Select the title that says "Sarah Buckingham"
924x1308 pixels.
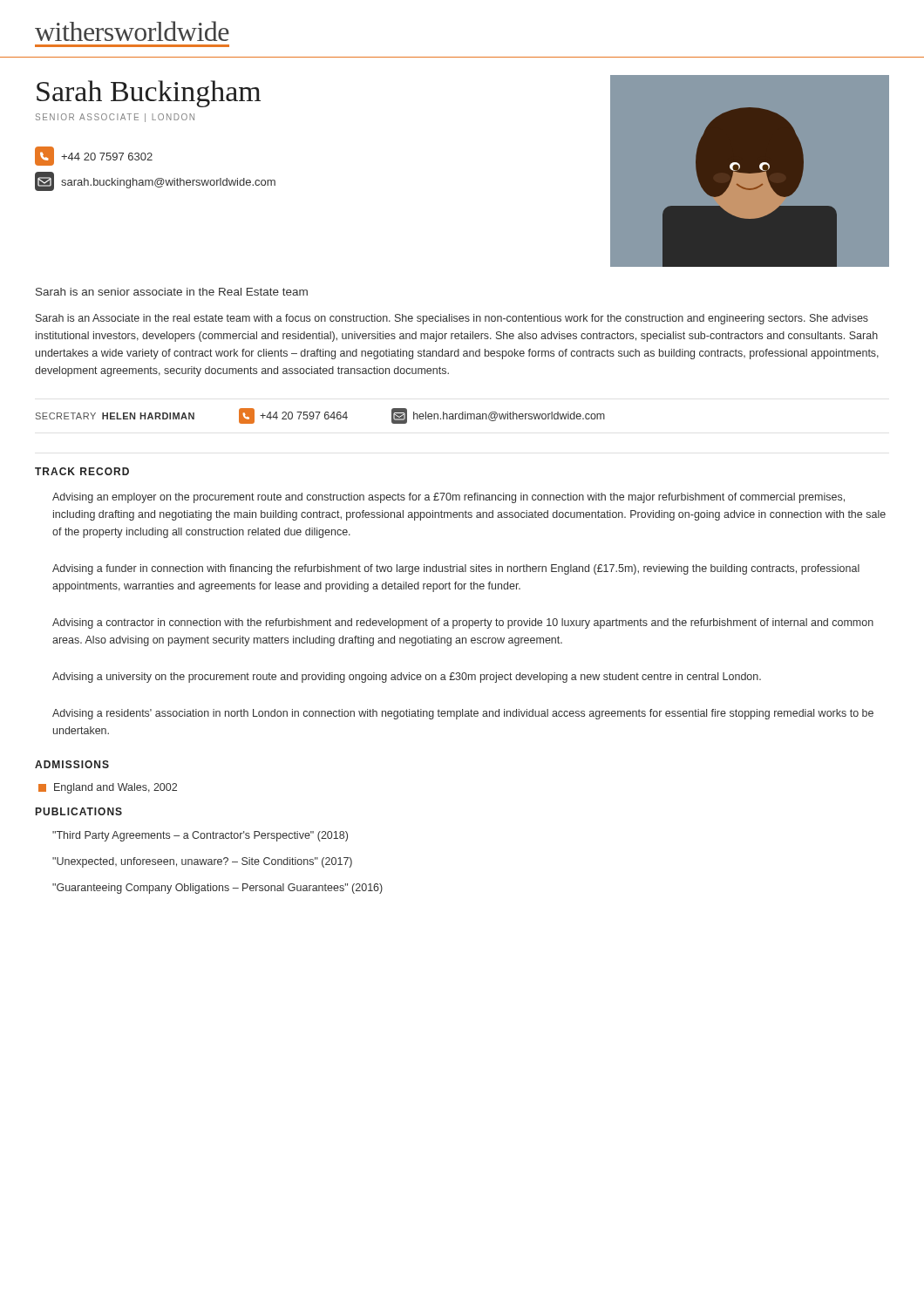149,94
